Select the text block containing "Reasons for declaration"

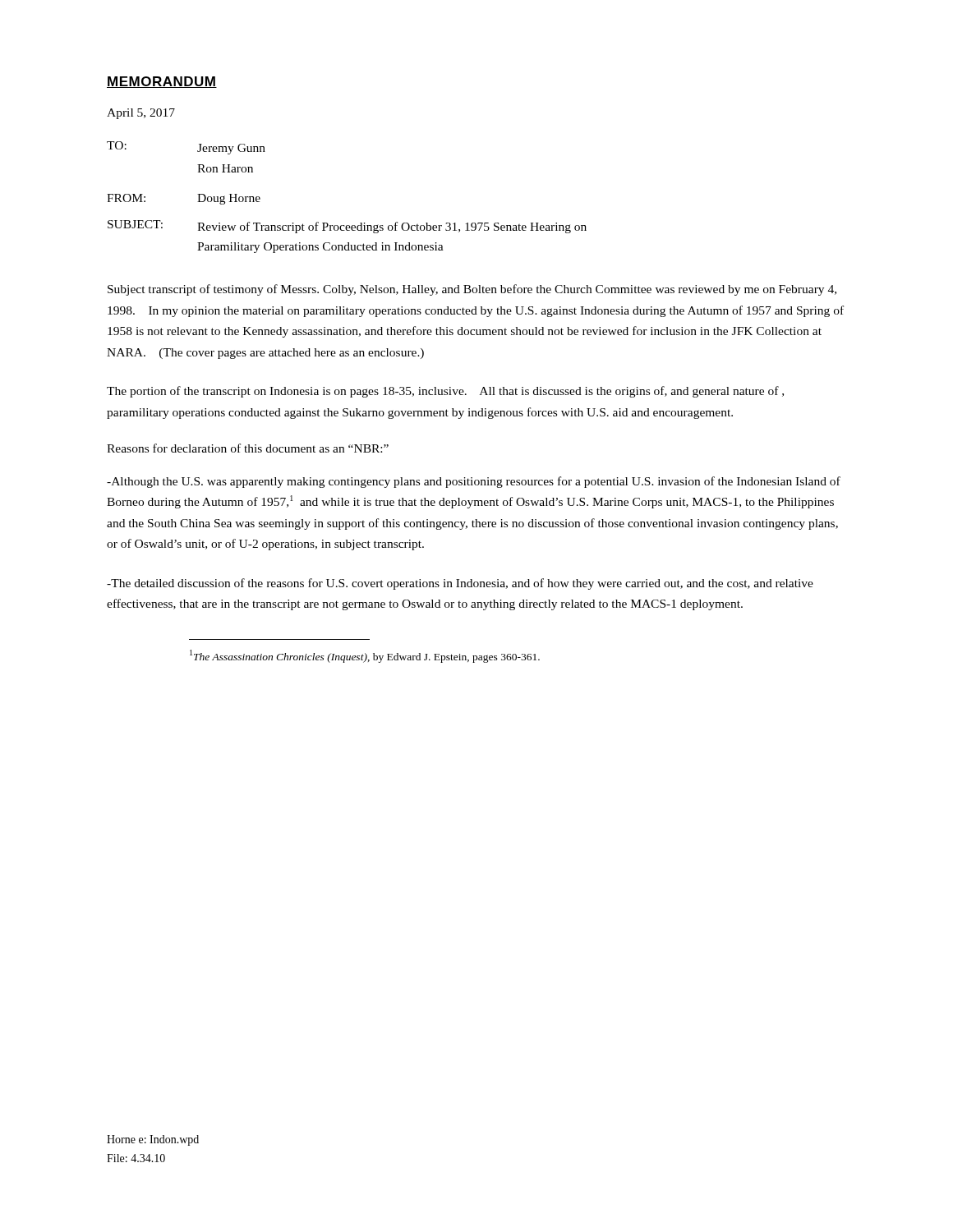pyautogui.click(x=248, y=448)
